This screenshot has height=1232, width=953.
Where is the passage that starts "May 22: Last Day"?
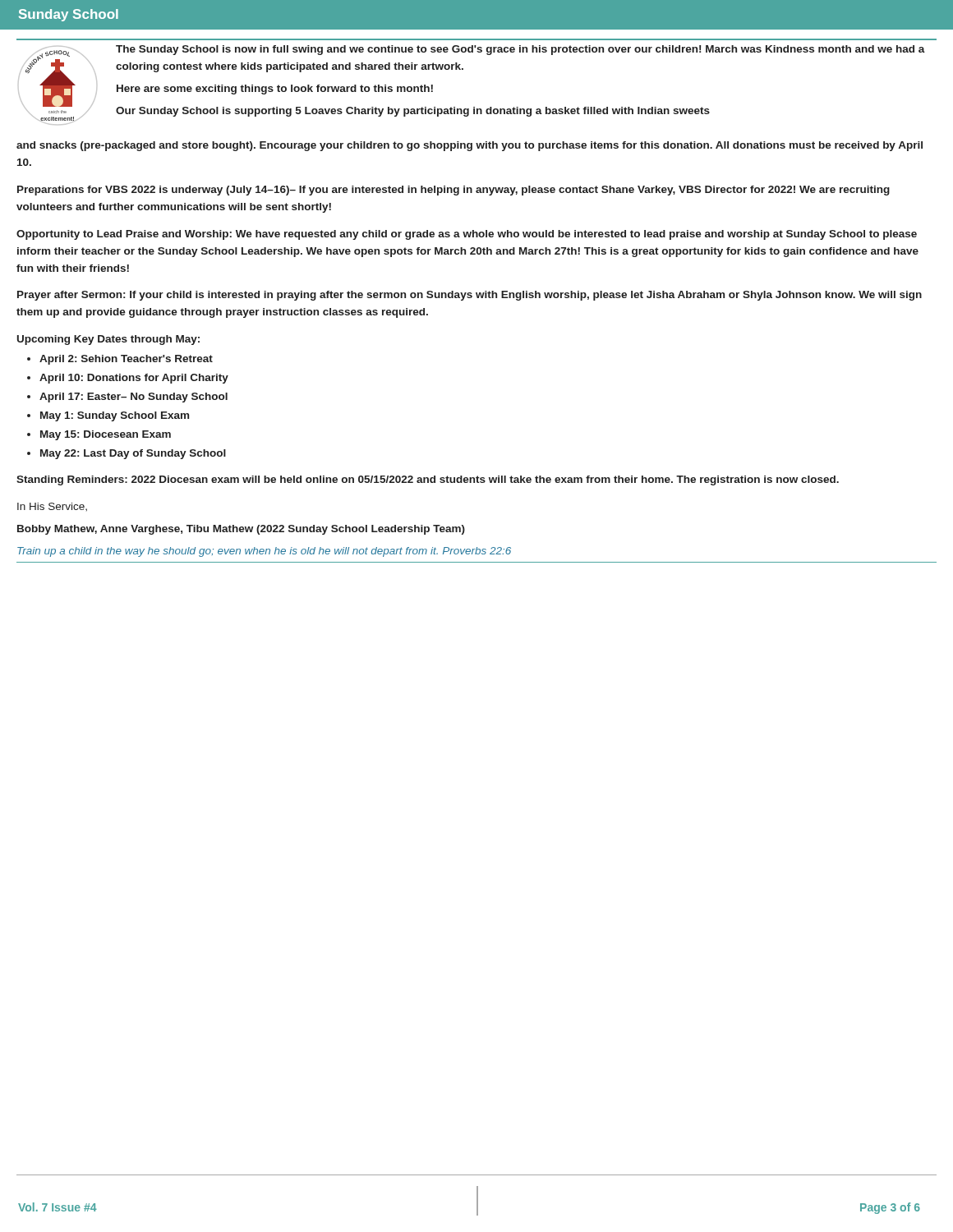pyautogui.click(x=133, y=453)
